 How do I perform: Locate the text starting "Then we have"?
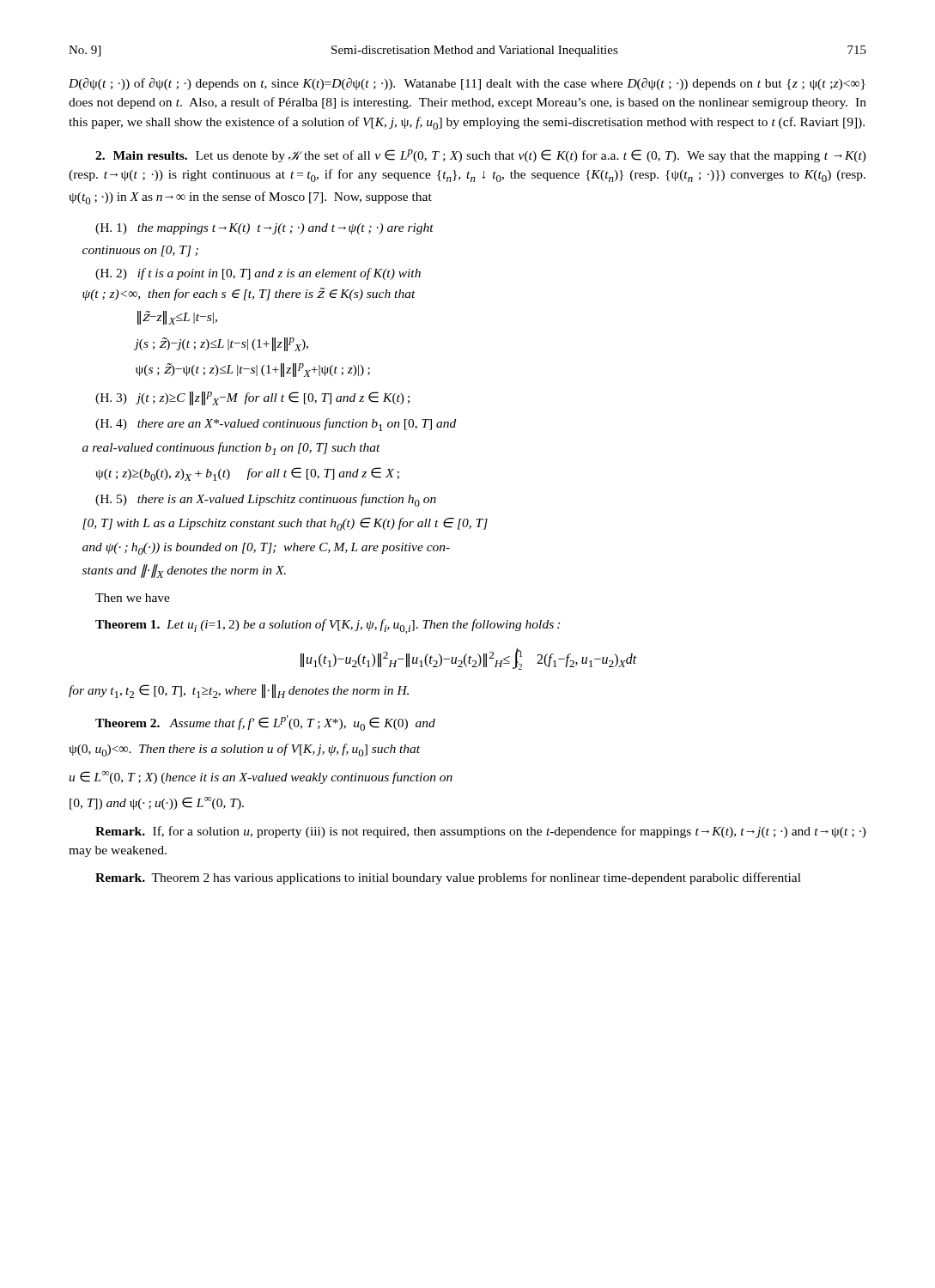click(x=133, y=597)
